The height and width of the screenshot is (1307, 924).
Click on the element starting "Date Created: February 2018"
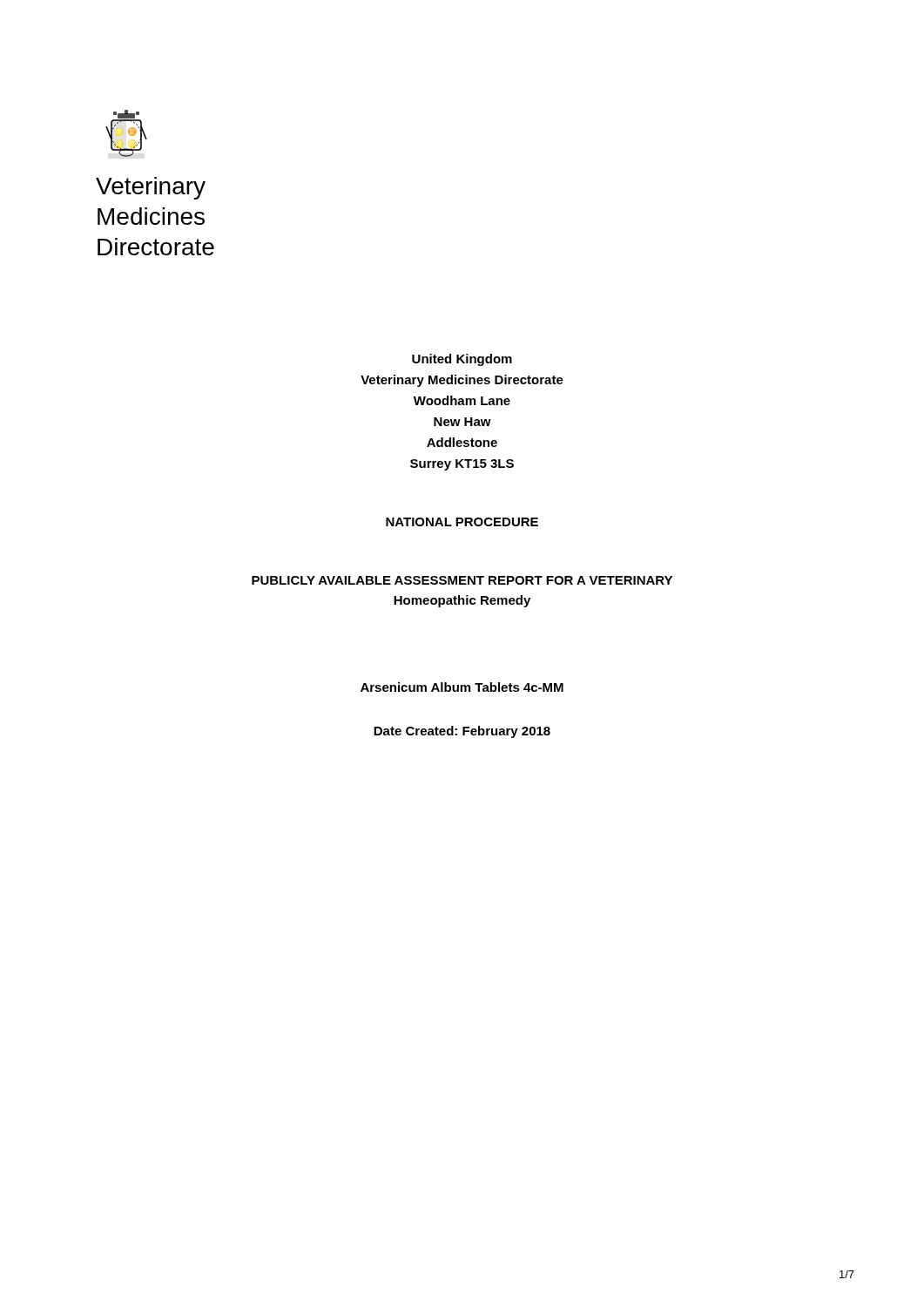click(x=462, y=731)
